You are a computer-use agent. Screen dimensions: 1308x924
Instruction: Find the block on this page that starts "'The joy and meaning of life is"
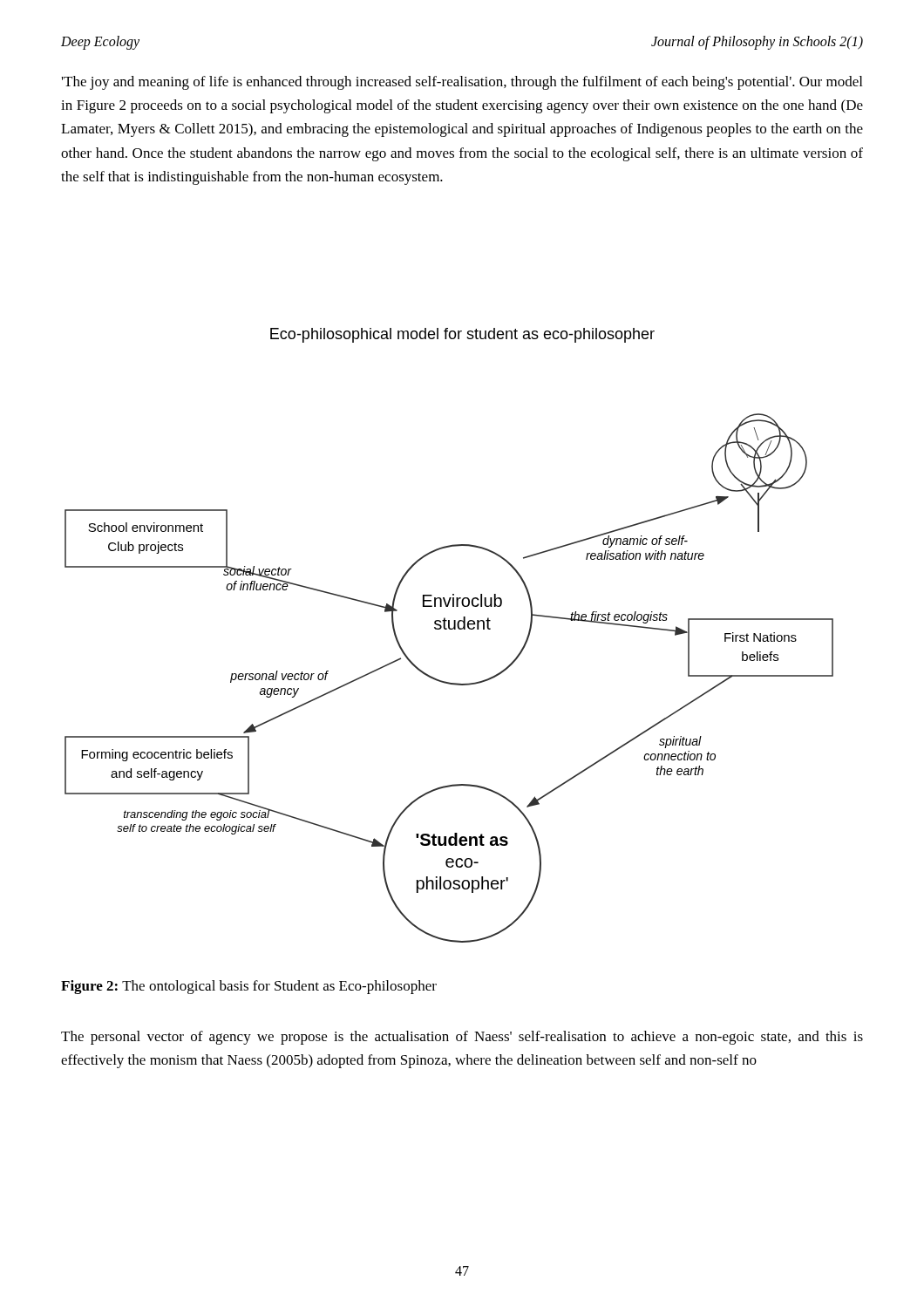click(462, 129)
